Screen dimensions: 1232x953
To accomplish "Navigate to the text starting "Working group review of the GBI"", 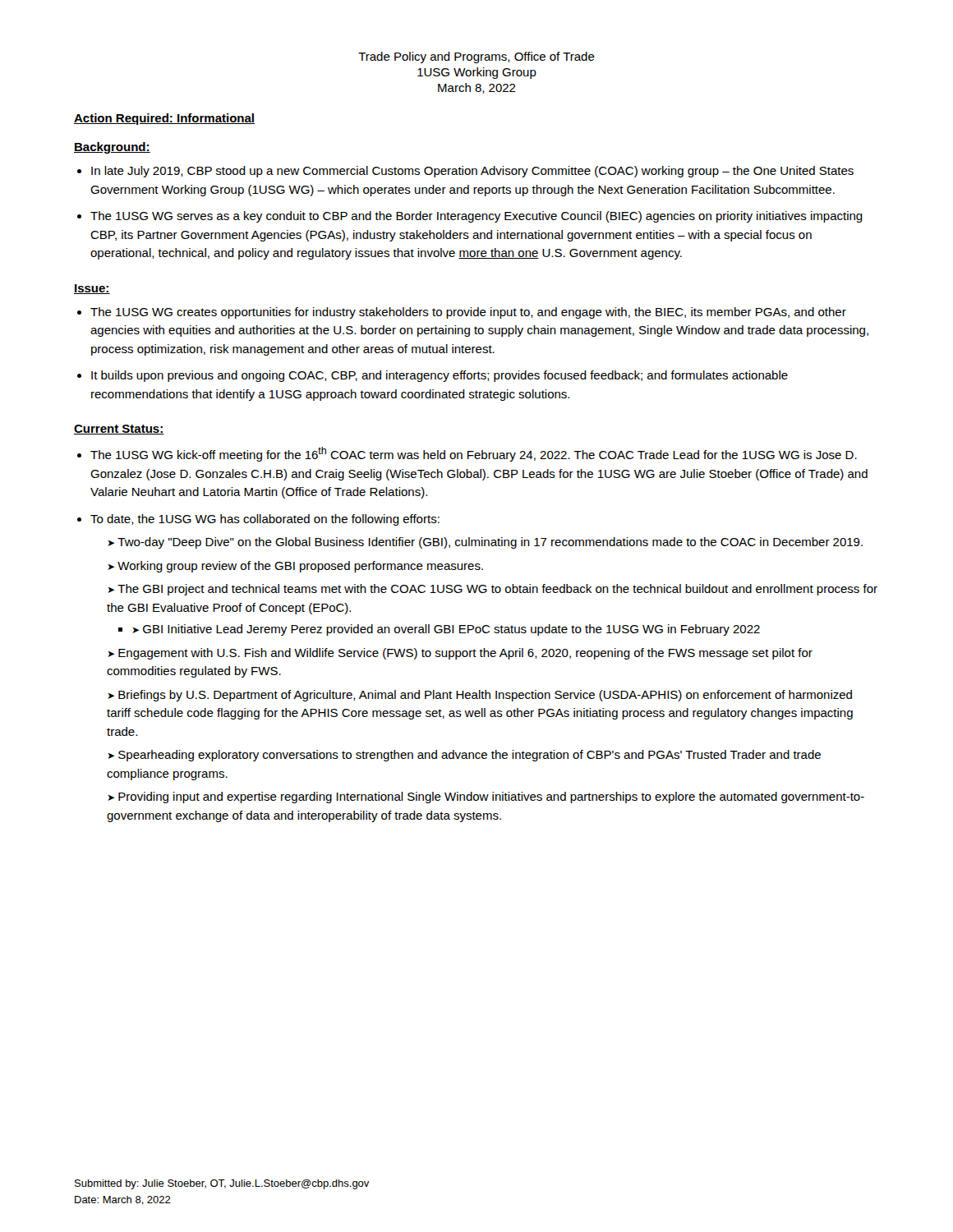I will pos(301,565).
